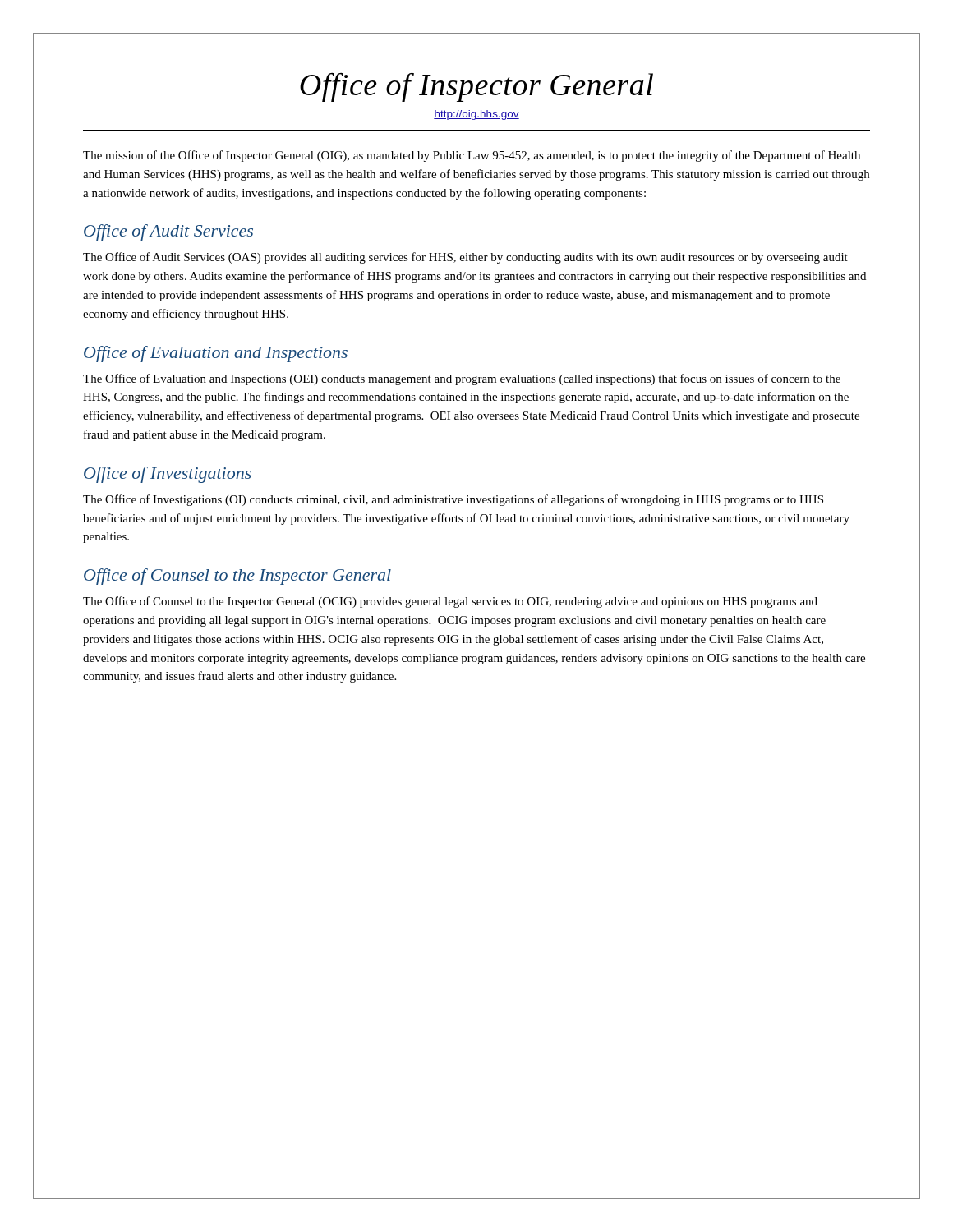Locate the section header containing "Office of Audit Services"
This screenshot has width=953, height=1232.
(168, 231)
